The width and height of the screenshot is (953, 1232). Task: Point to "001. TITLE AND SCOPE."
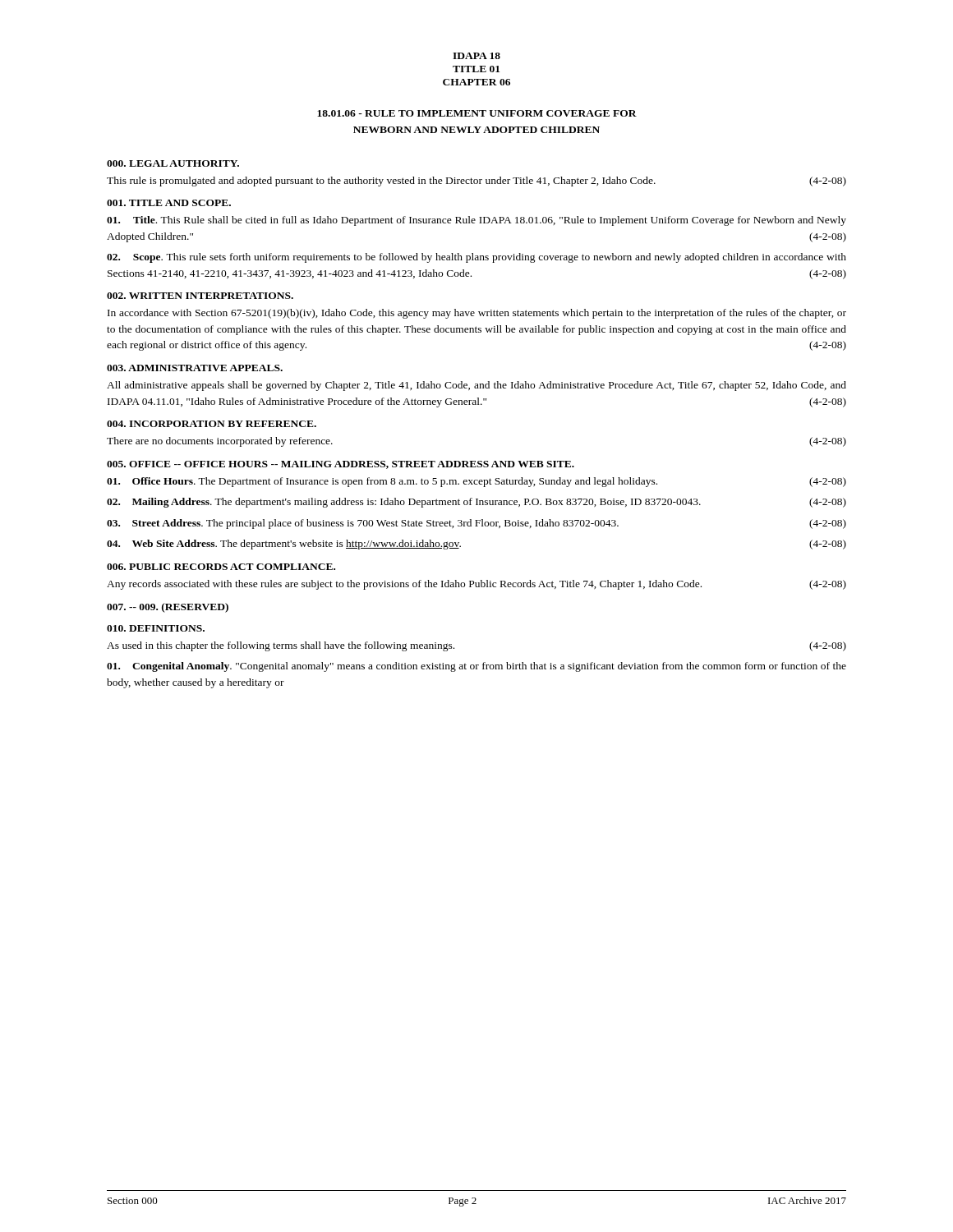[169, 203]
